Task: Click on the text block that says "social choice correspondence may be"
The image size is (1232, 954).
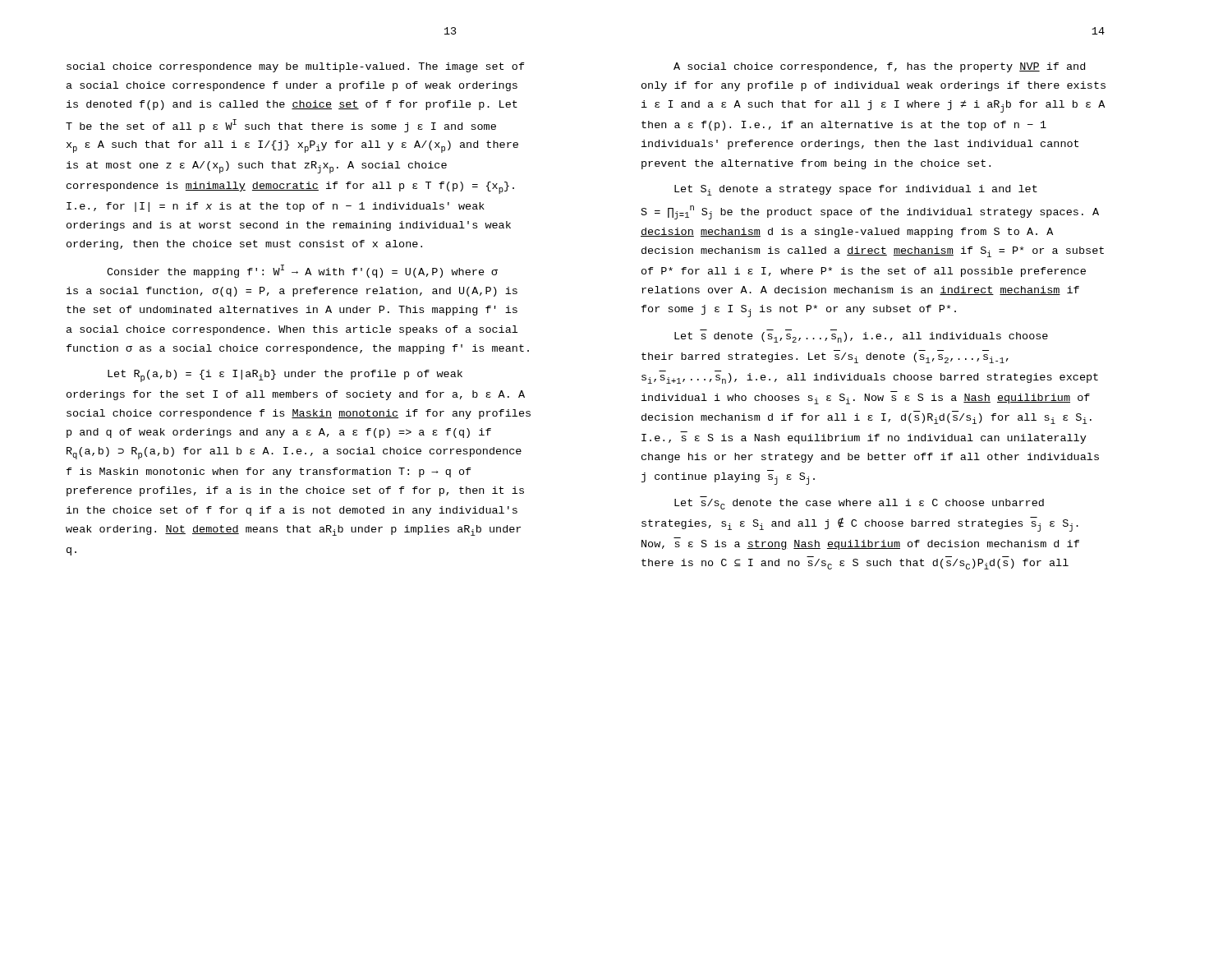Action: click(308, 156)
